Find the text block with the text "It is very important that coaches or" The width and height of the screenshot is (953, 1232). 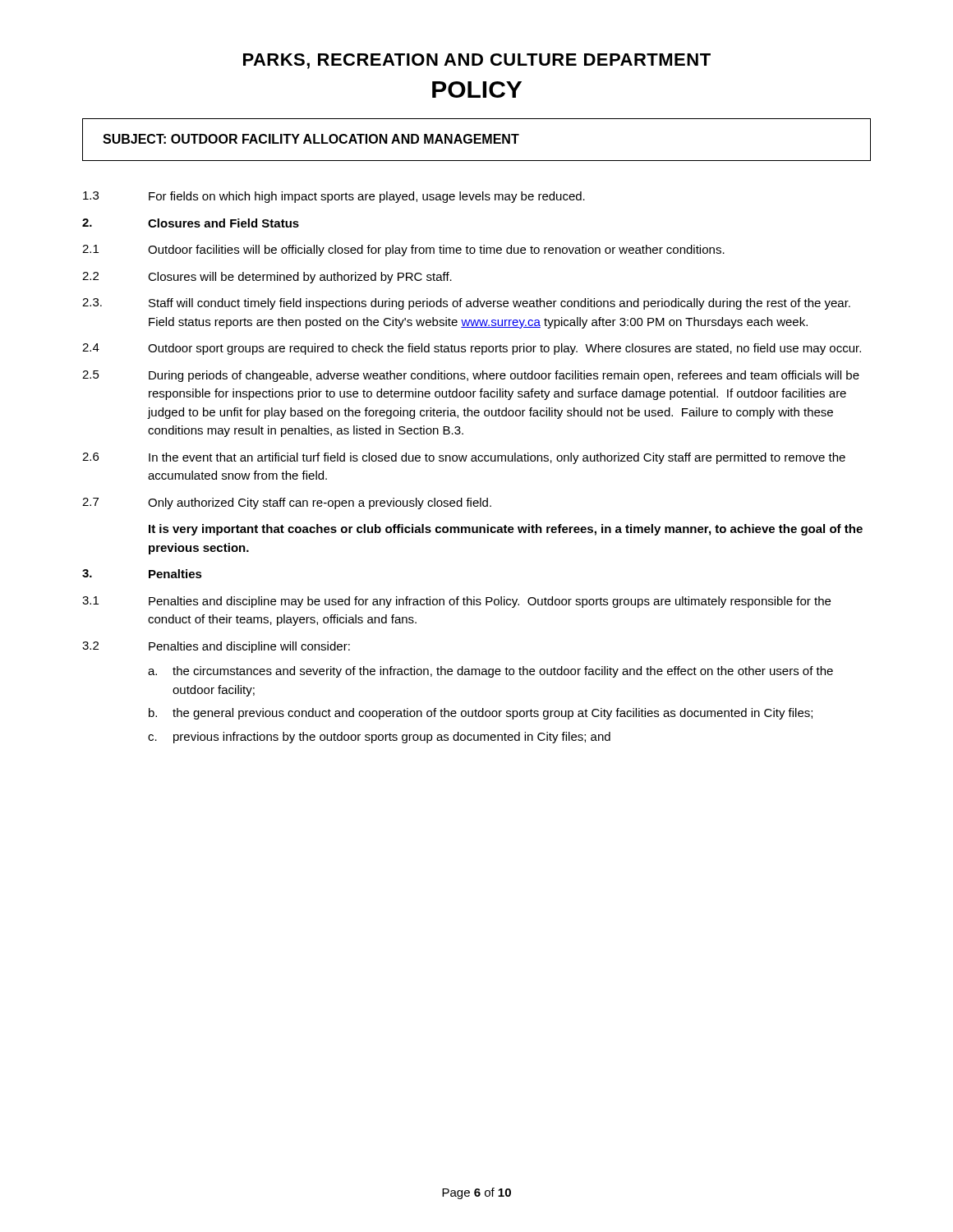click(505, 538)
